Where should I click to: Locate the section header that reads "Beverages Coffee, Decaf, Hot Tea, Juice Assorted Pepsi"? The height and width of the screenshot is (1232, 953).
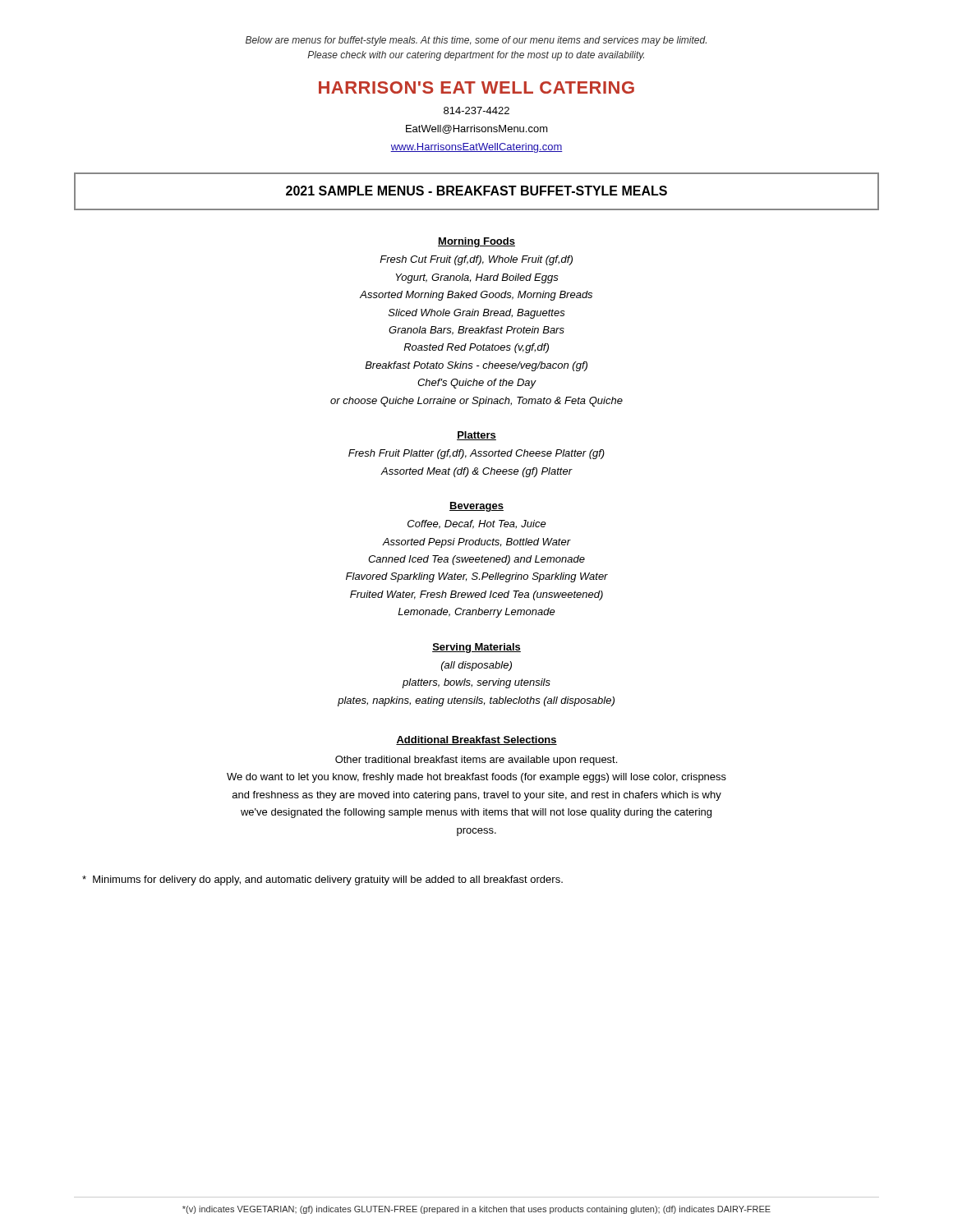[476, 560]
